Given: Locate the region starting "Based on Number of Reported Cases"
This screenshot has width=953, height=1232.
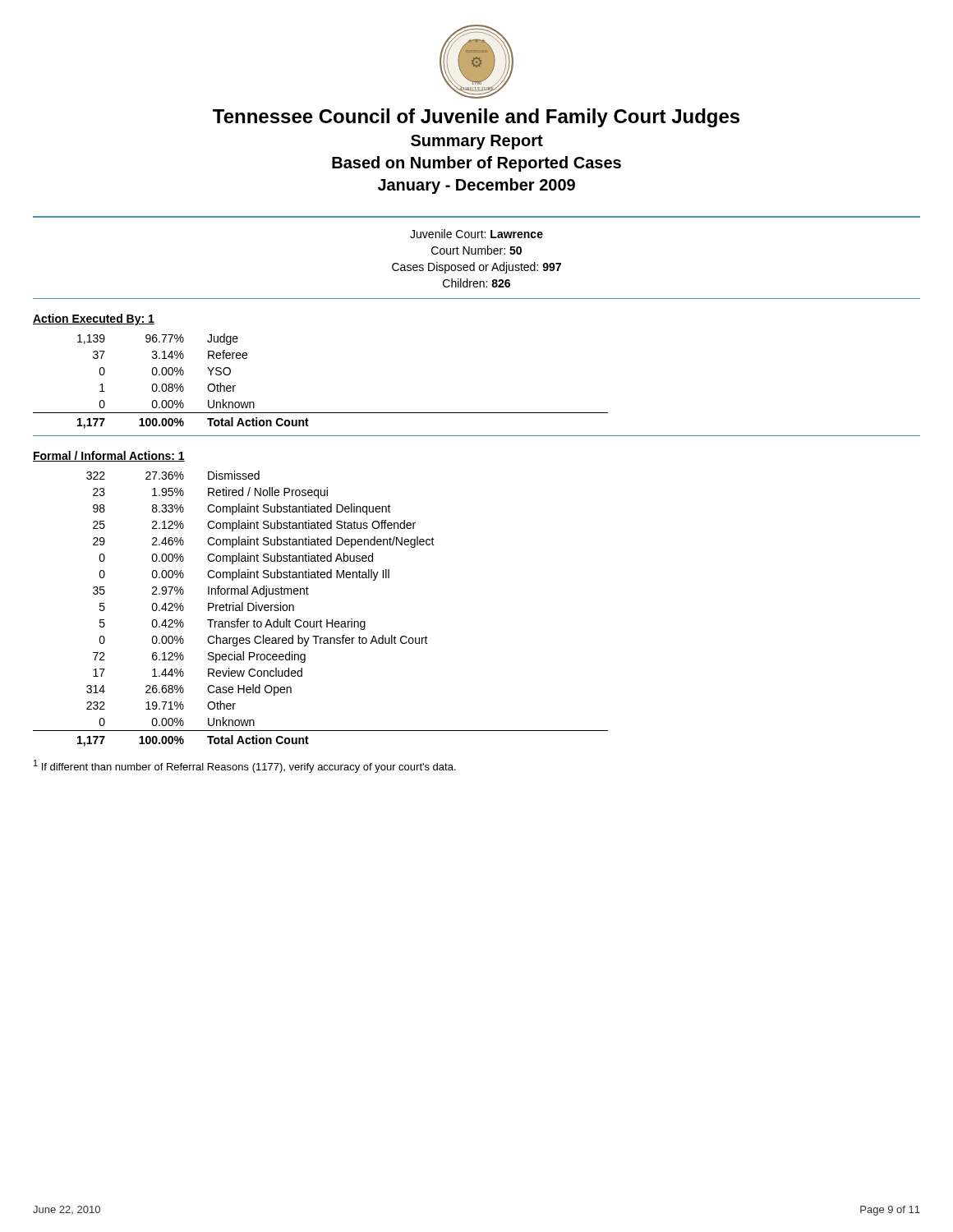Looking at the screenshot, I should point(476,163).
